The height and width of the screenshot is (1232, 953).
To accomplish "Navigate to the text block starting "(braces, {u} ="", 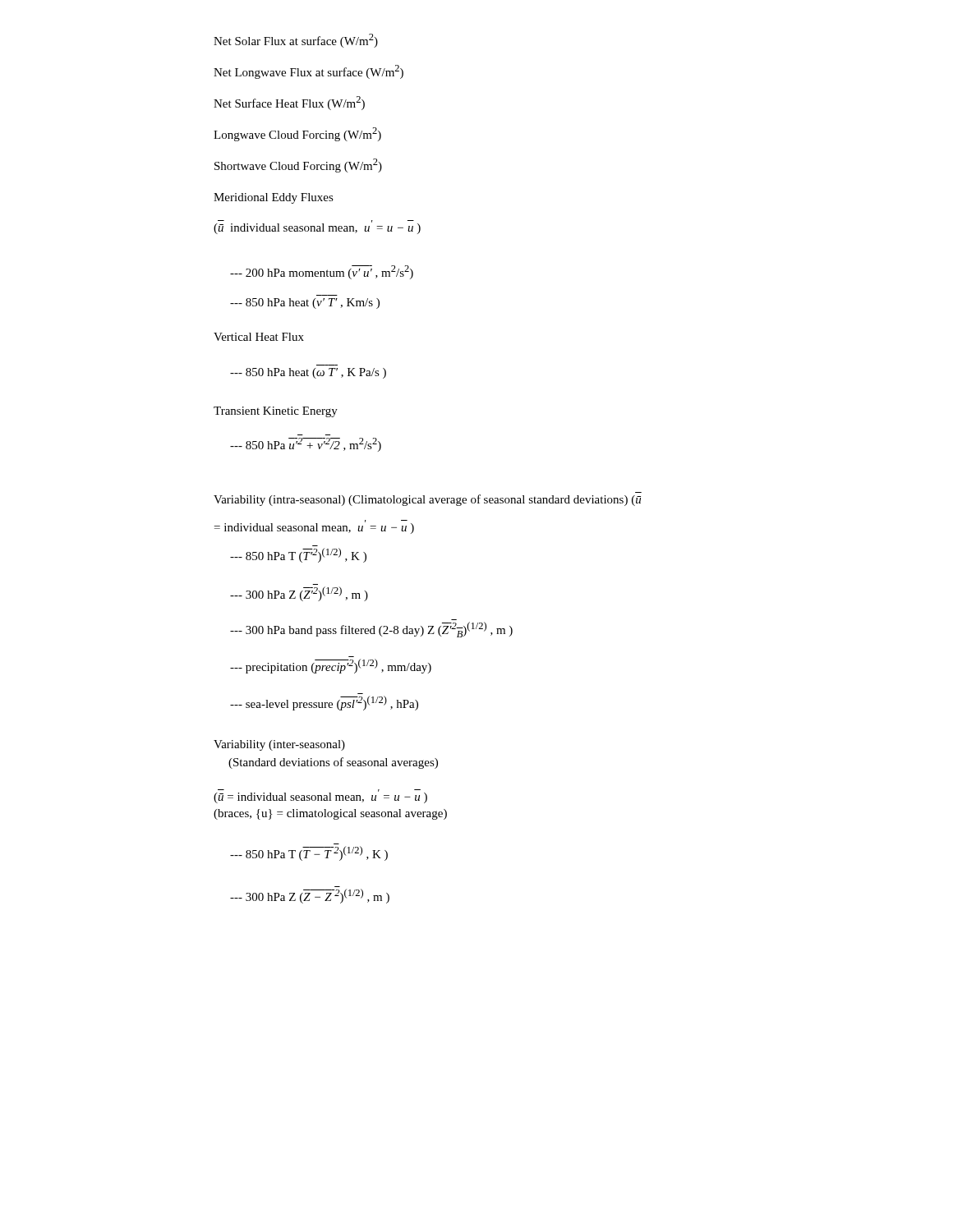I will click(330, 813).
